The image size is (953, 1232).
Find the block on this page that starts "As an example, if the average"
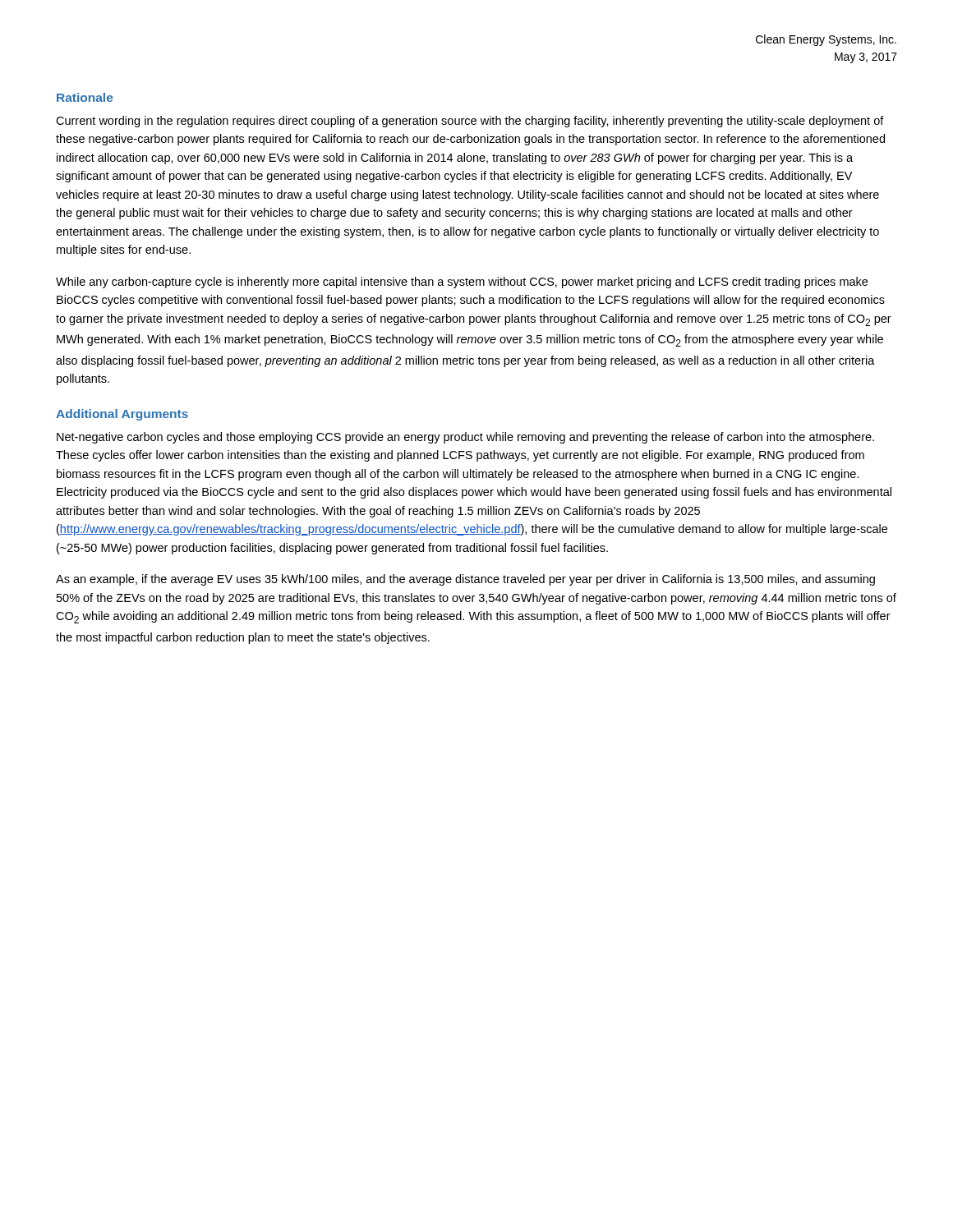tap(476, 608)
